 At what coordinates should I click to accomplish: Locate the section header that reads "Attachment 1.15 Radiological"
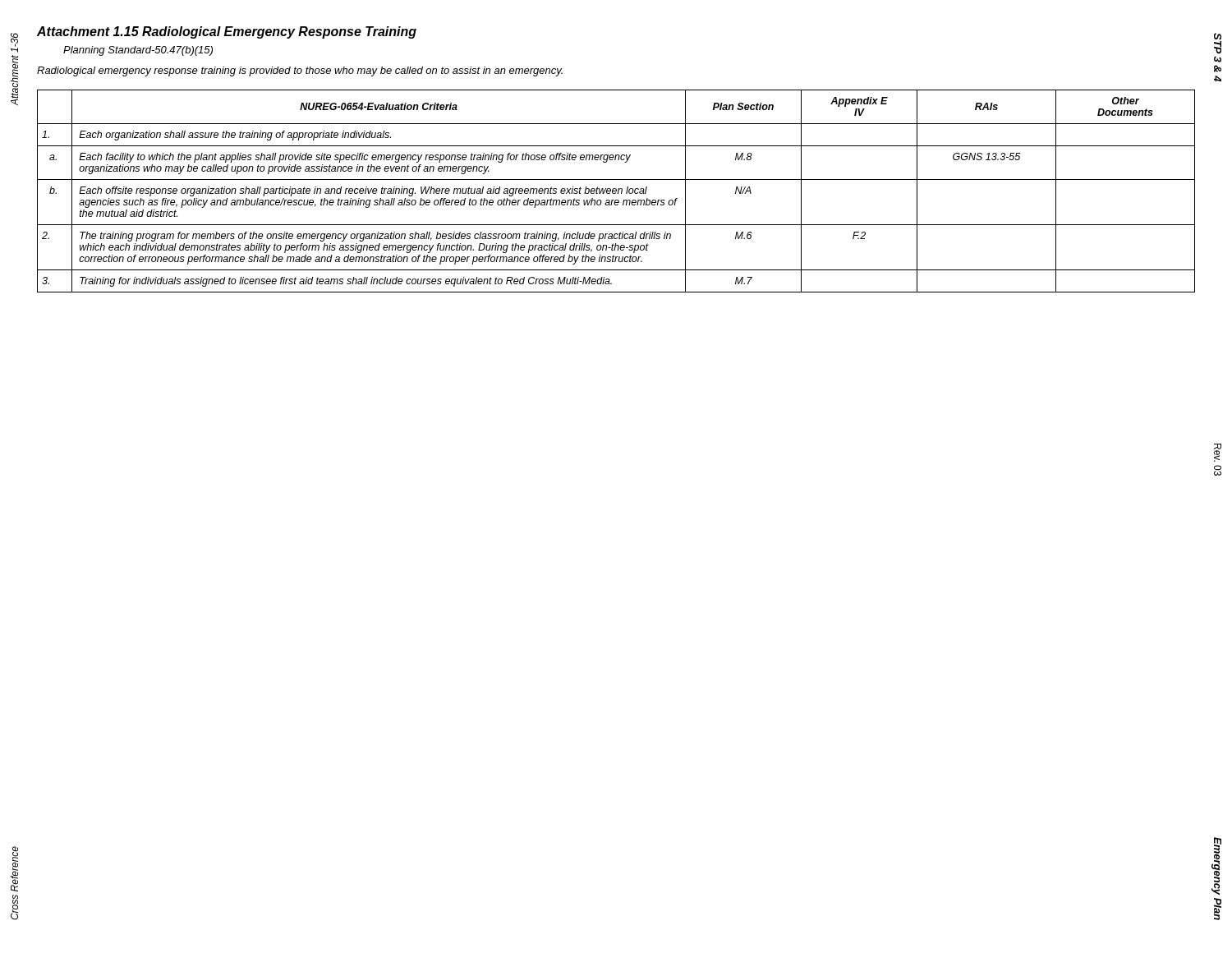pyautogui.click(x=227, y=32)
